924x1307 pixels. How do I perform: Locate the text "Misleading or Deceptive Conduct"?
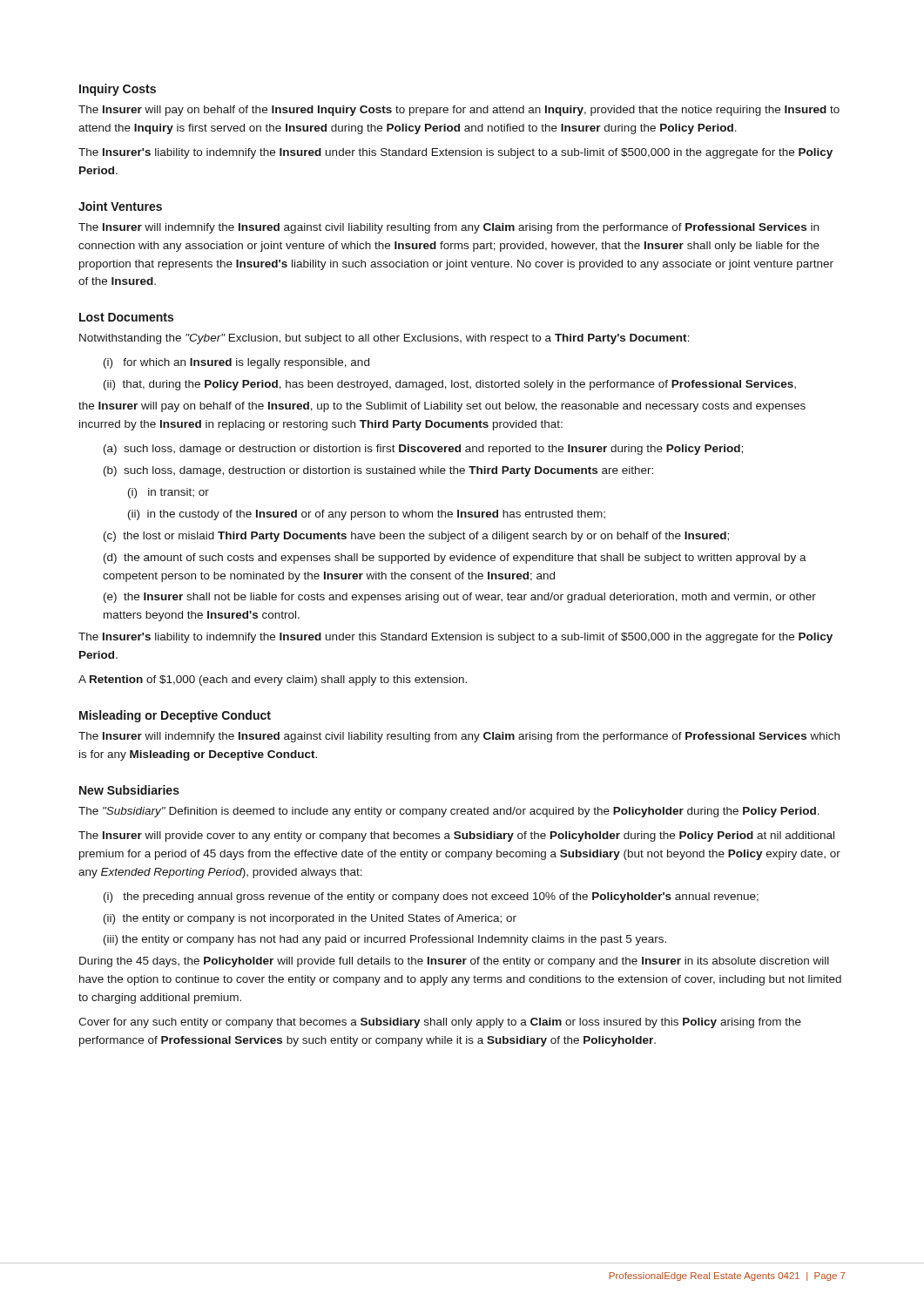tap(175, 715)
